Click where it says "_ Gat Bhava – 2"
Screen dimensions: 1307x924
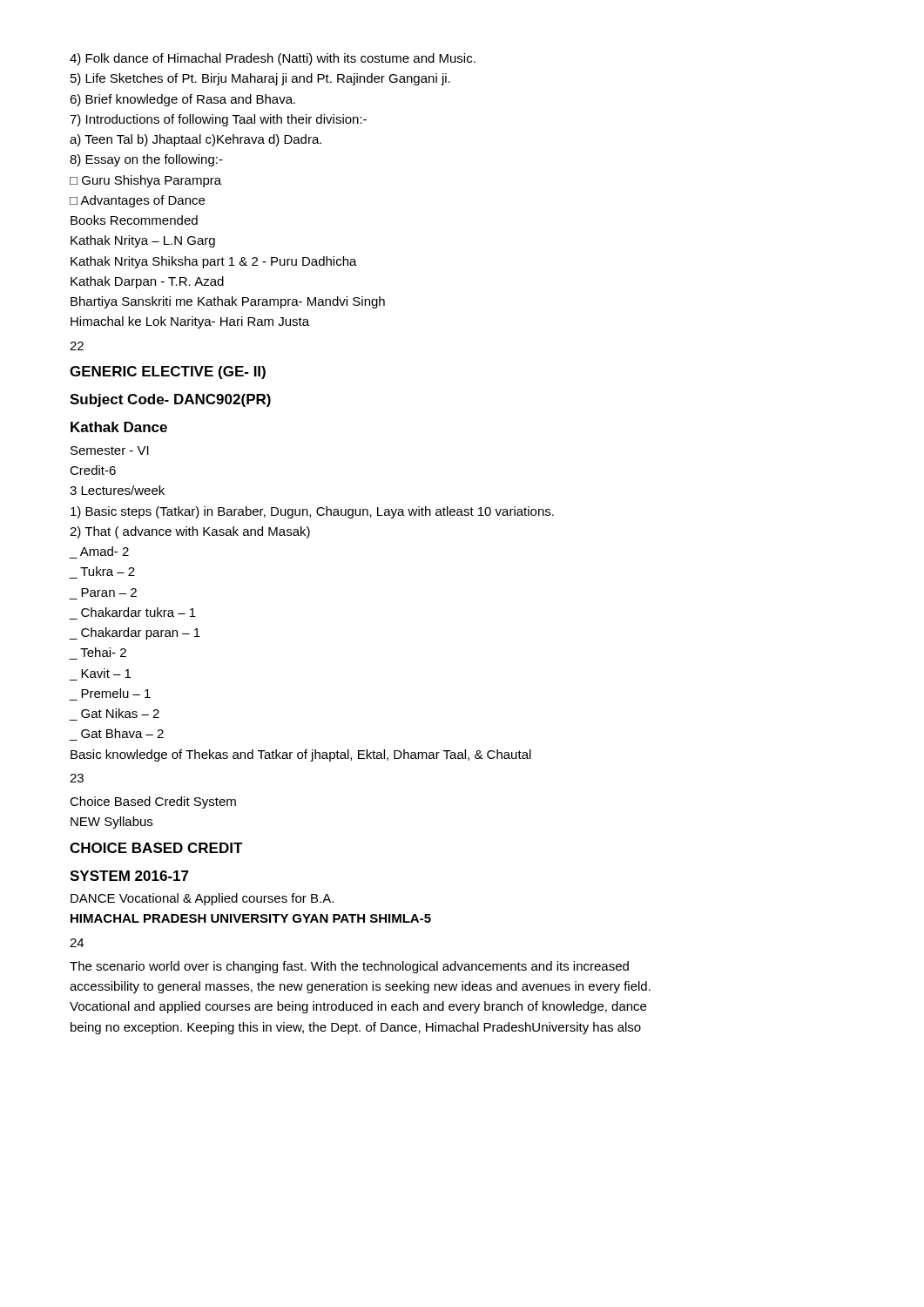pos(122,733)
